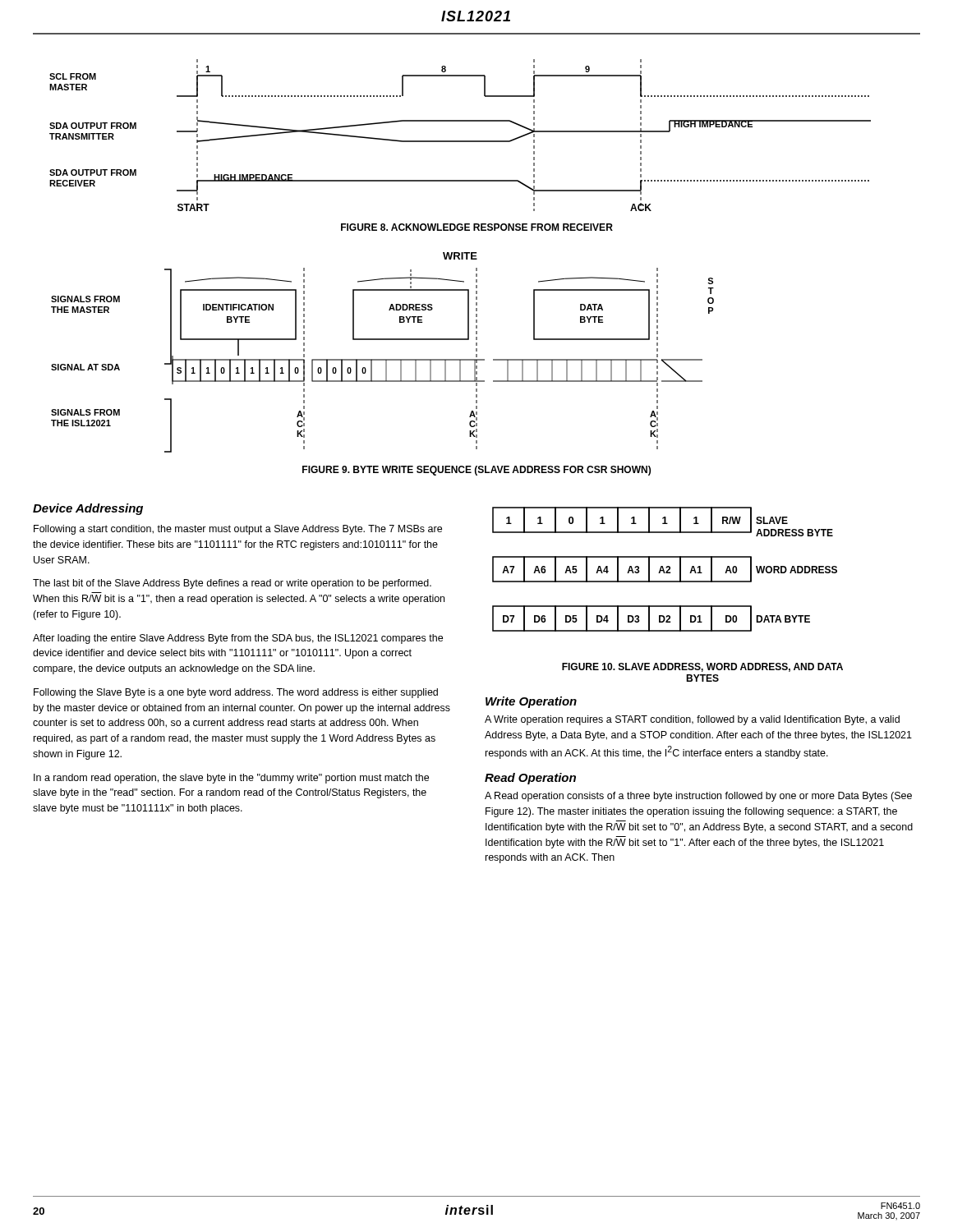Find the section header that reads "Device Addressing"

88,508
